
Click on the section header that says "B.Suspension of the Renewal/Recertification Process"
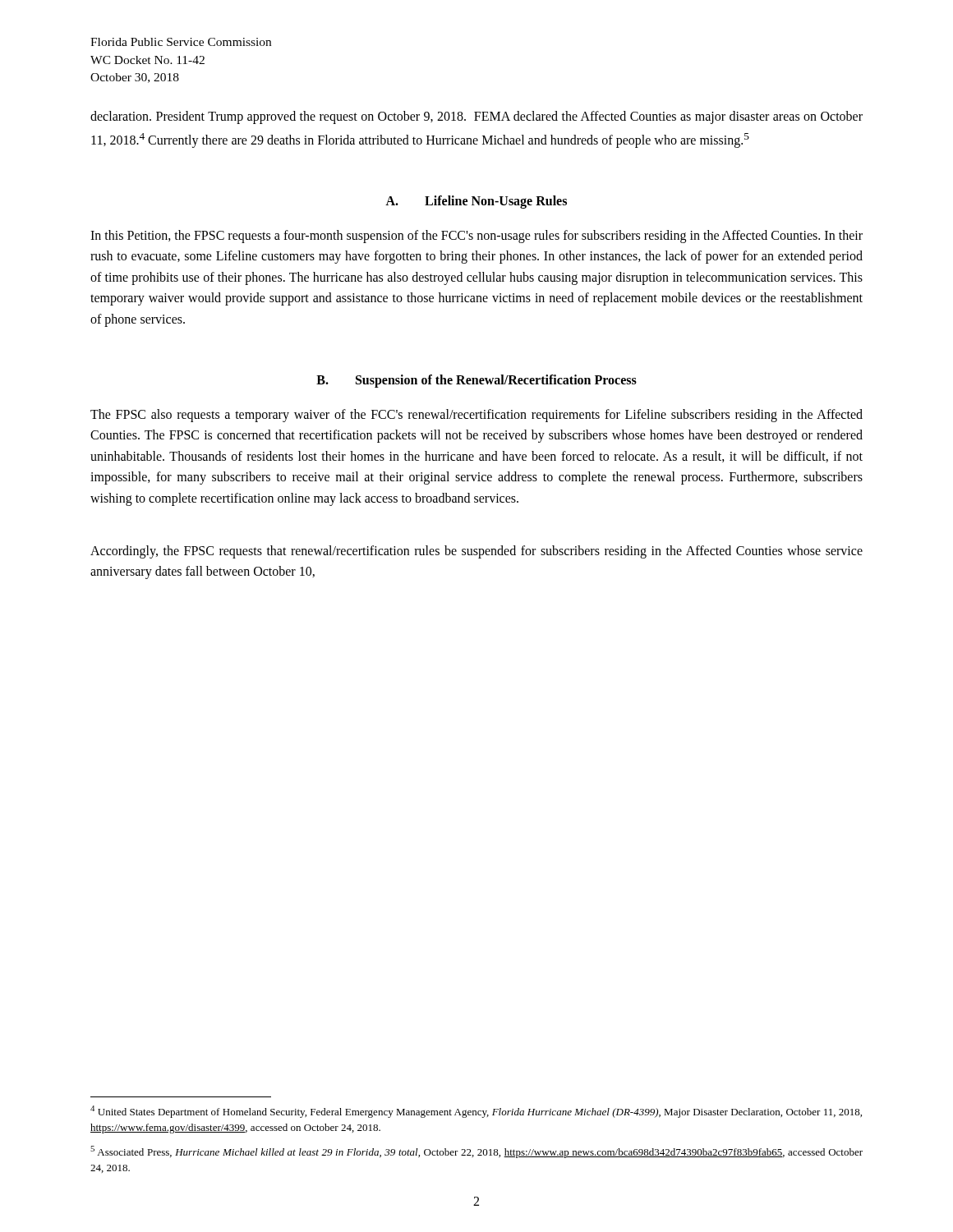[x=476, y=380]
